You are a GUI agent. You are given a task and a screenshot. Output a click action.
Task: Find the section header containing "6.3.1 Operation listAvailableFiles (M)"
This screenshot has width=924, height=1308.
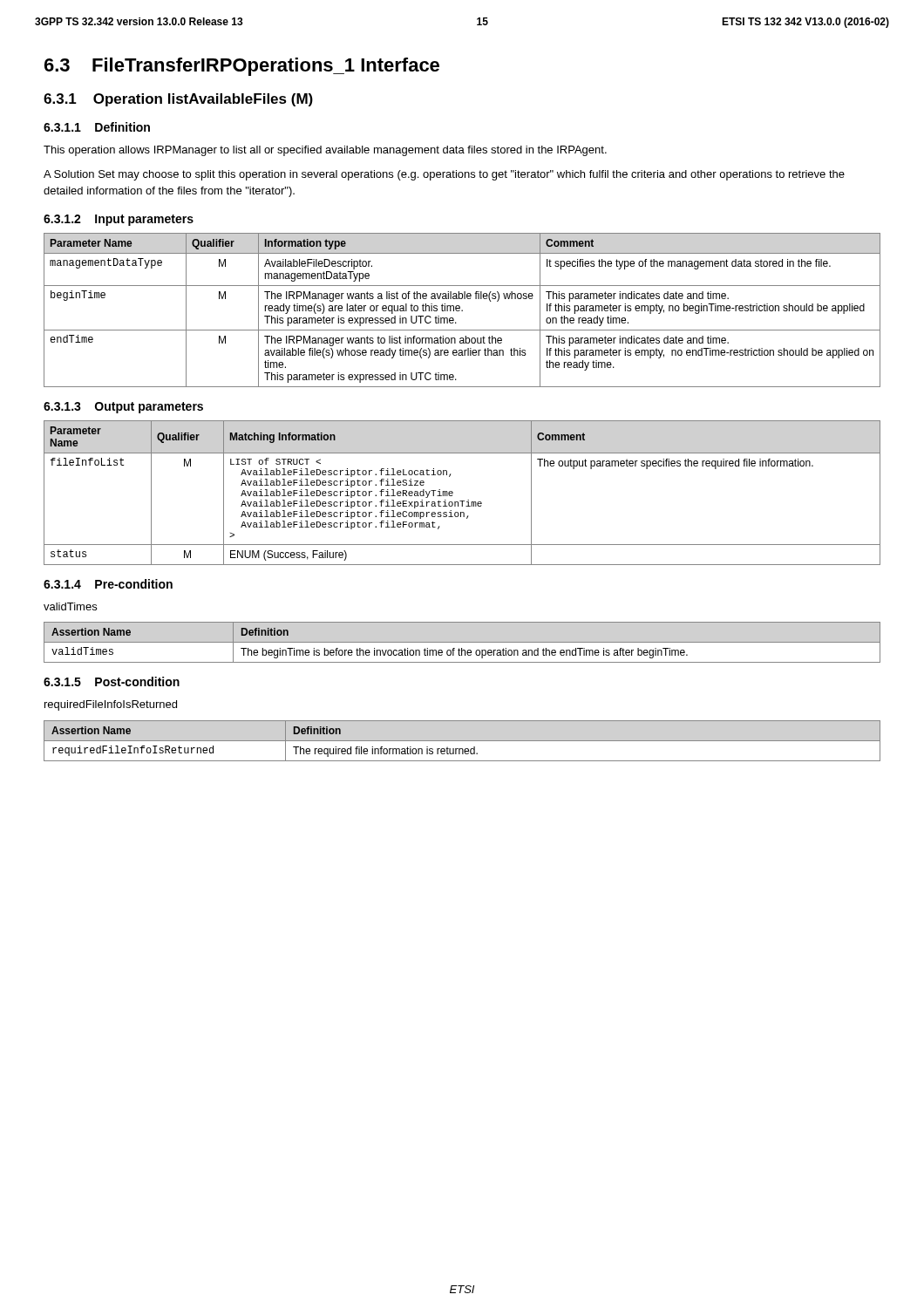click(x=178, y=100)
